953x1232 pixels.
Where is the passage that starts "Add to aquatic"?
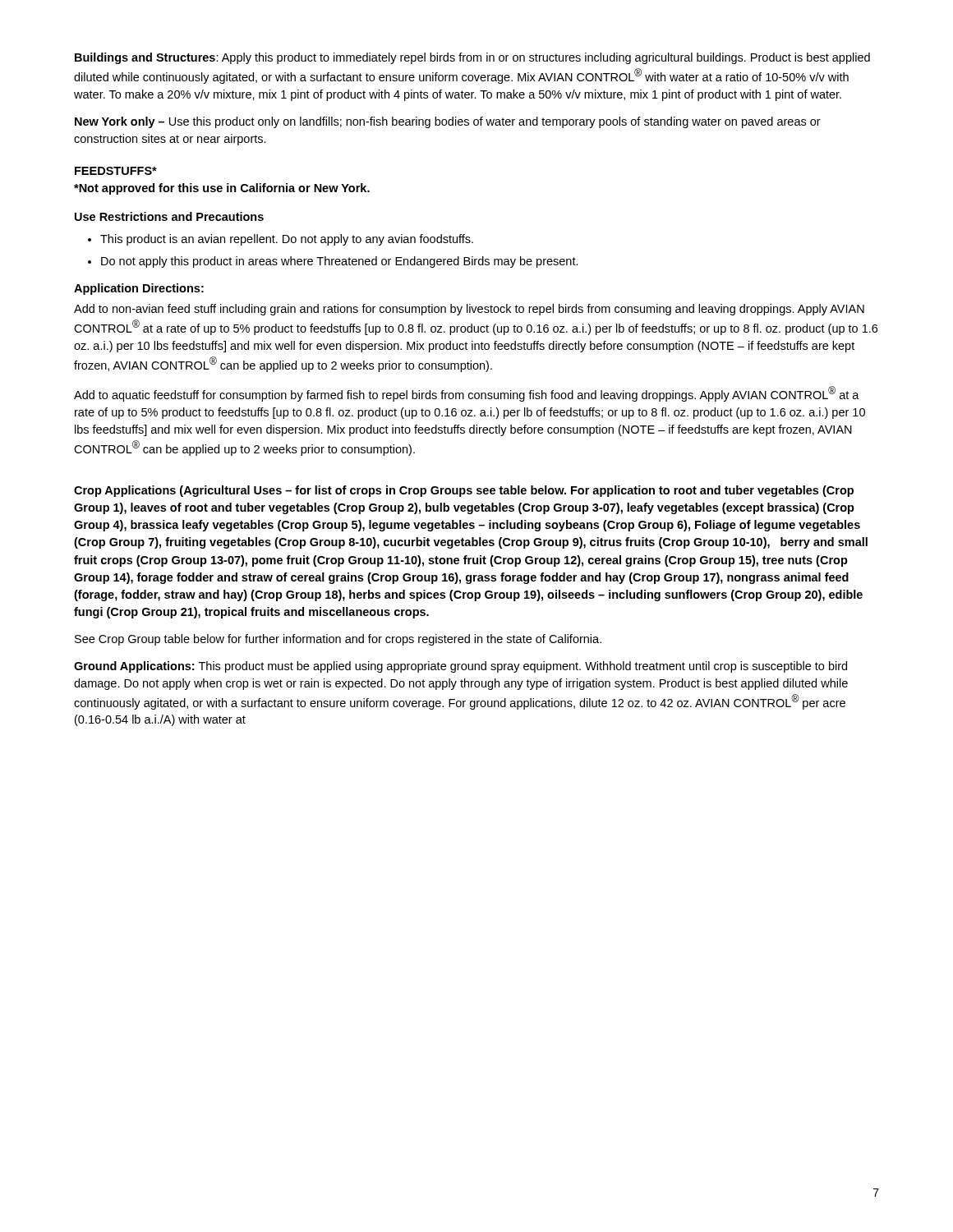(x=476, y=421)
